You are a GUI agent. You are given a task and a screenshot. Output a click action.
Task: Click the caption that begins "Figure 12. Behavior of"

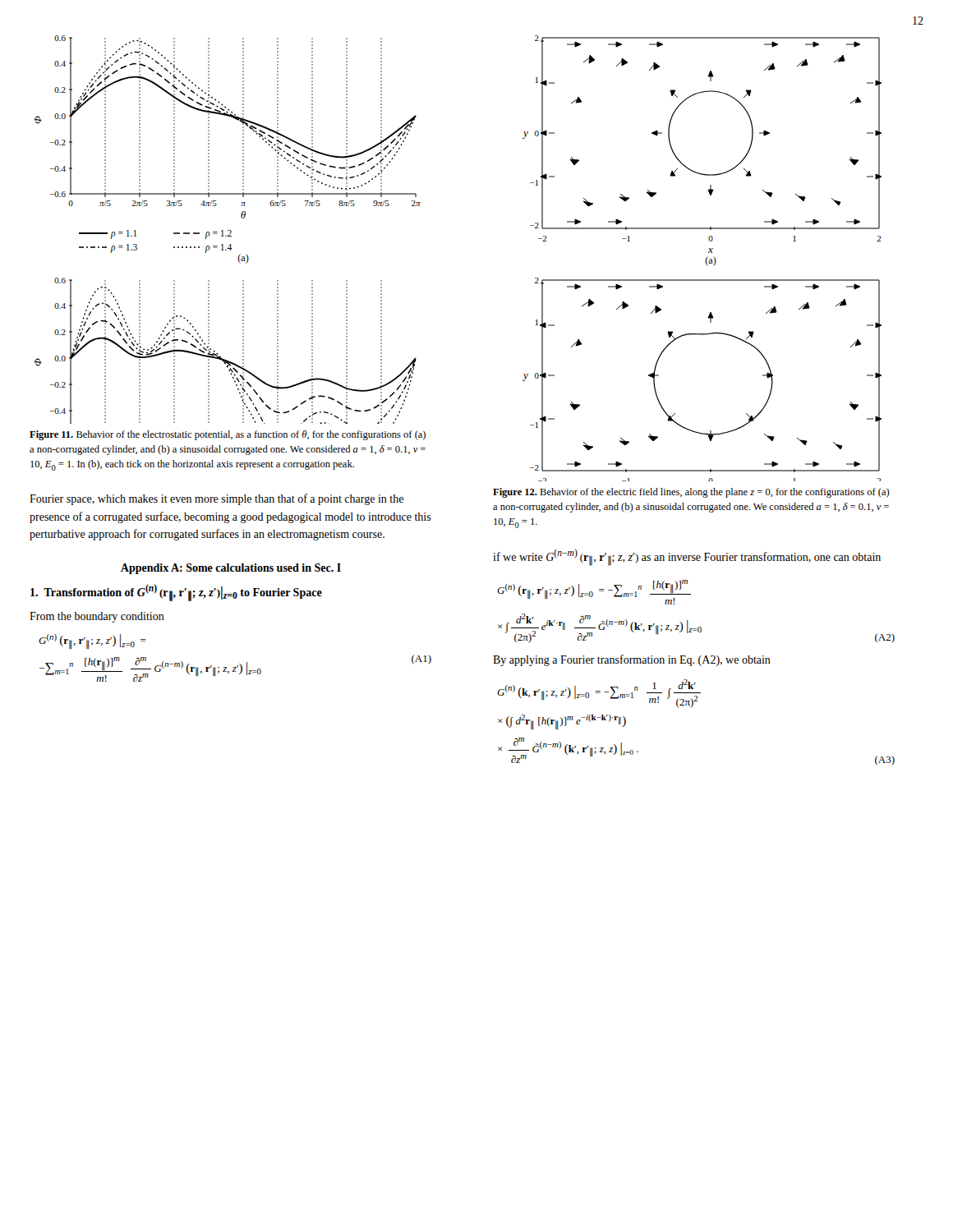[x=691, y=508]
